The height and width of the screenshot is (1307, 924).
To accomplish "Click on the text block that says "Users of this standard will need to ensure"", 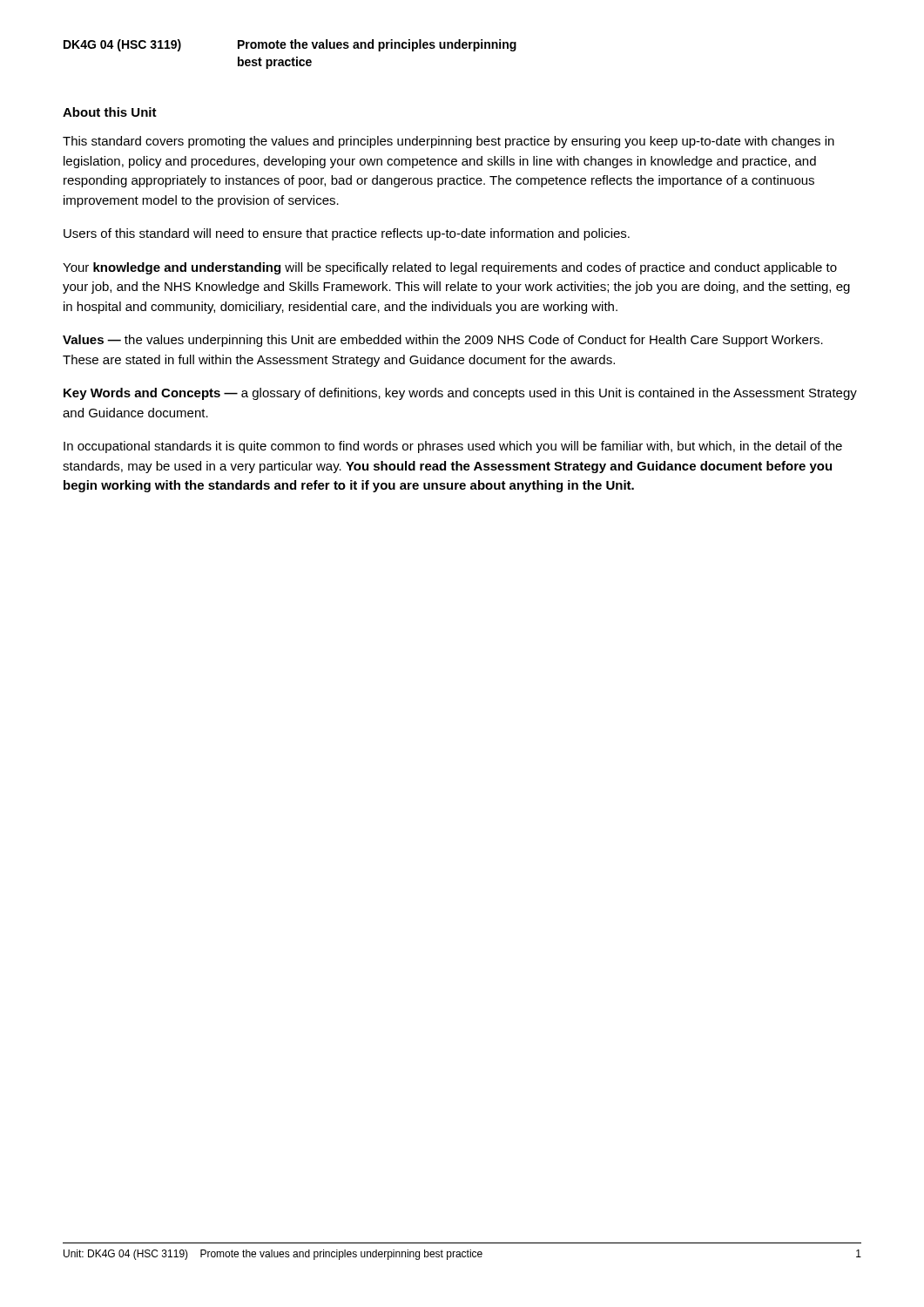I will click(x=347, y=233).
